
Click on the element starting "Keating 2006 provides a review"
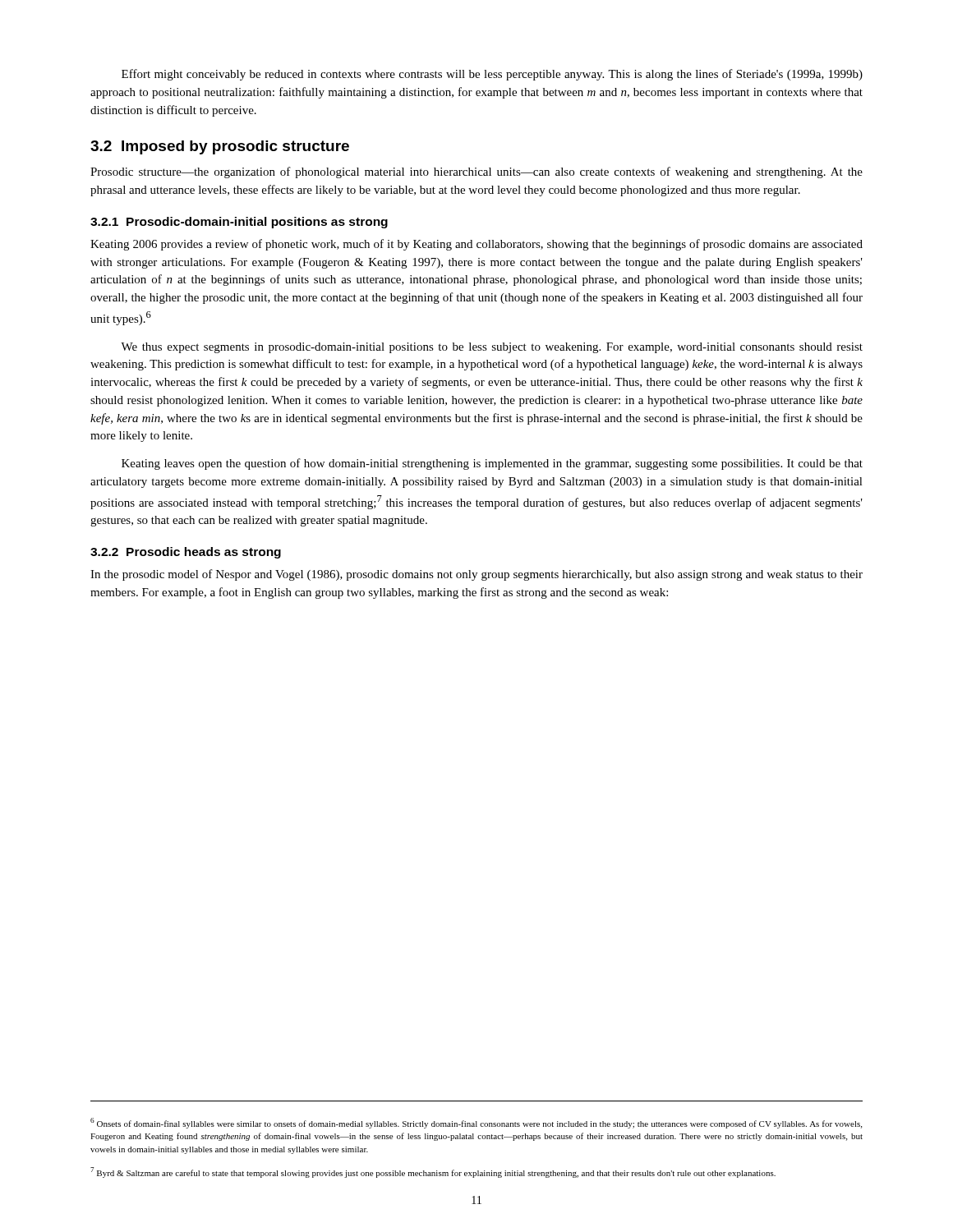476,383
